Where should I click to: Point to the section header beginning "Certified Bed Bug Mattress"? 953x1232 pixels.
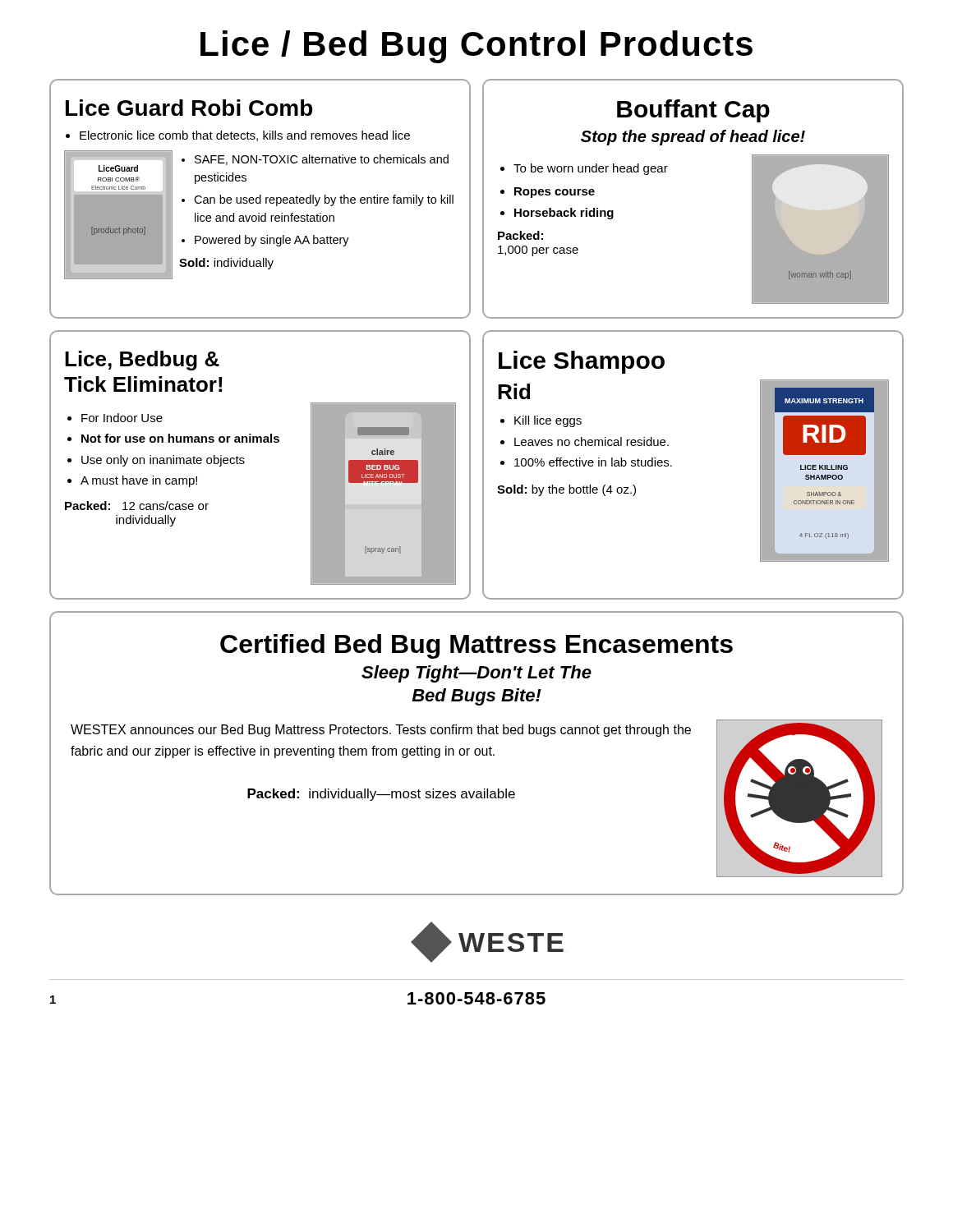tap(476, 753)
